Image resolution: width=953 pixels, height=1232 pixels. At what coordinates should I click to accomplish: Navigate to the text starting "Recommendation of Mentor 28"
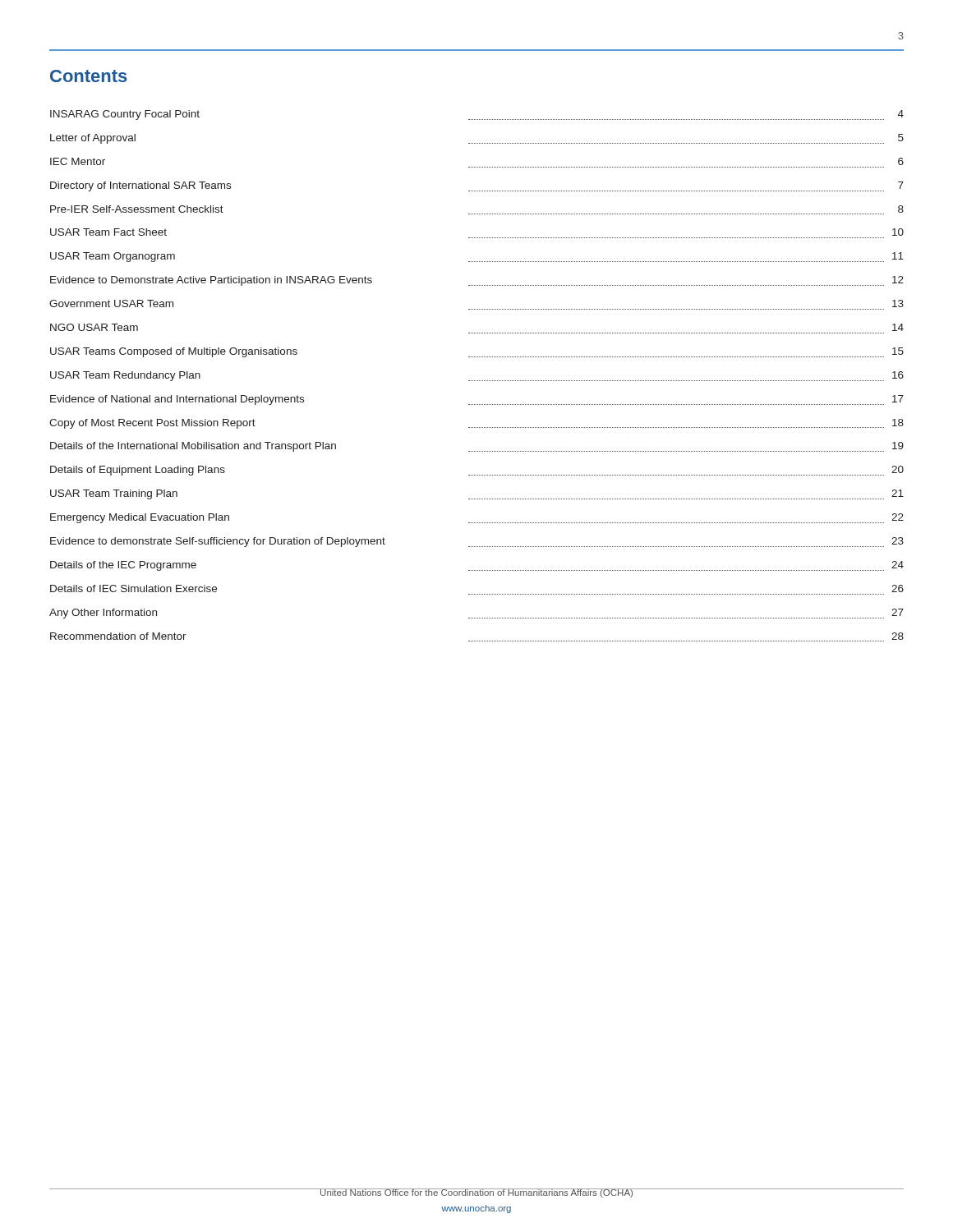point(476,637)
